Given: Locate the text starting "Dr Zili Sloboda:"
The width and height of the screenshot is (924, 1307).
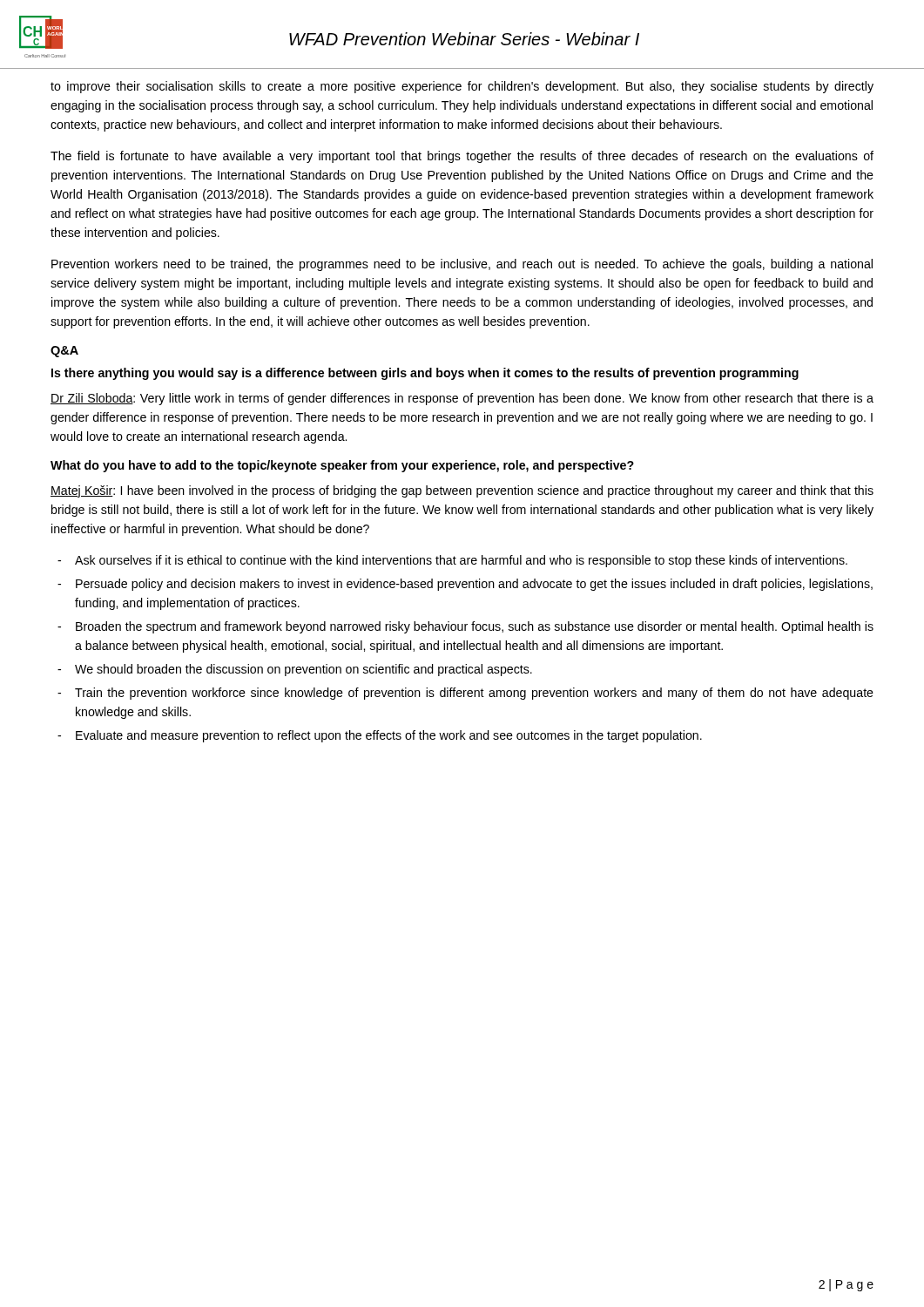Looking at the screenshot, I should [462, 417].
